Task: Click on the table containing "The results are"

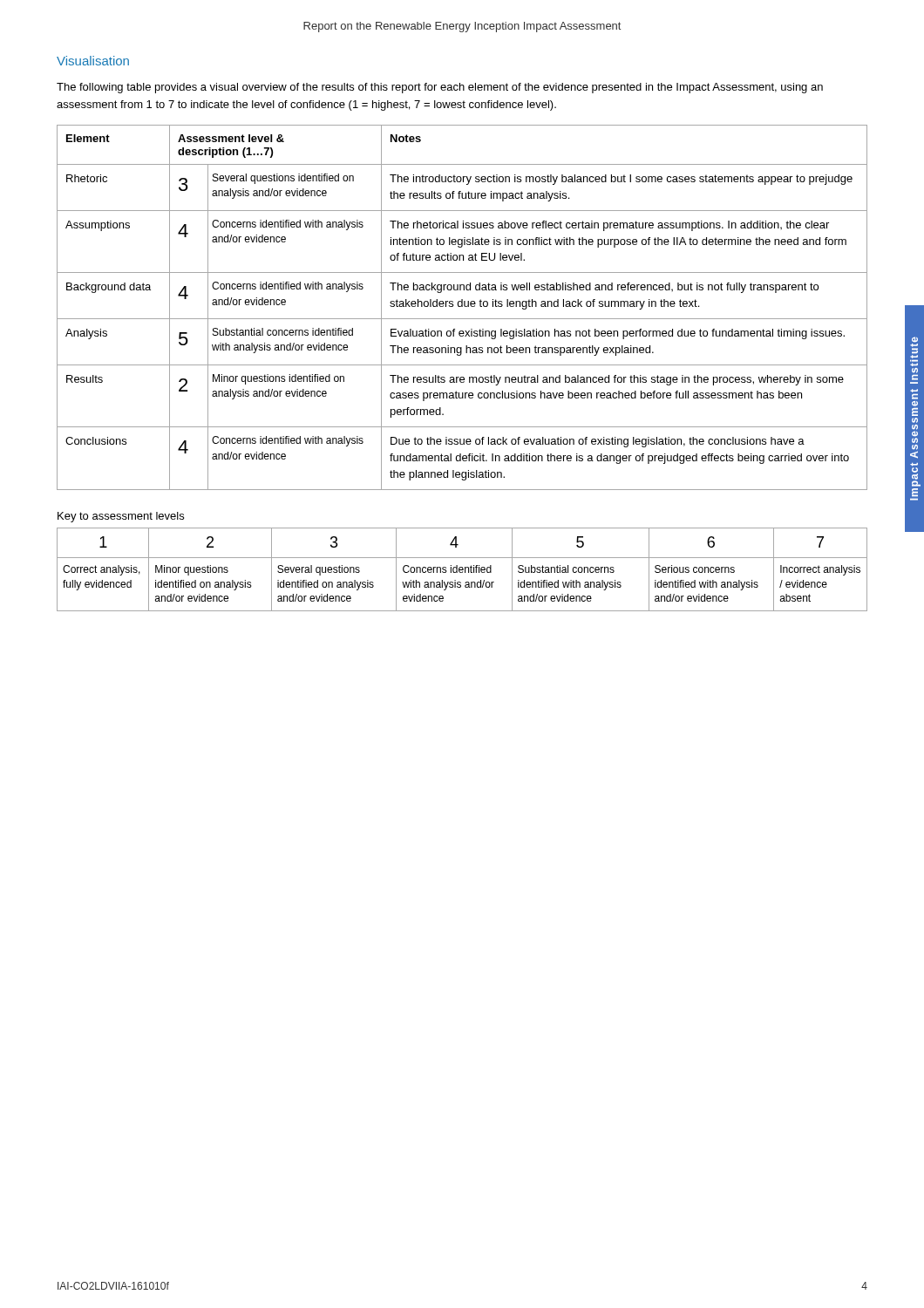Action: [x=462, y=307]
